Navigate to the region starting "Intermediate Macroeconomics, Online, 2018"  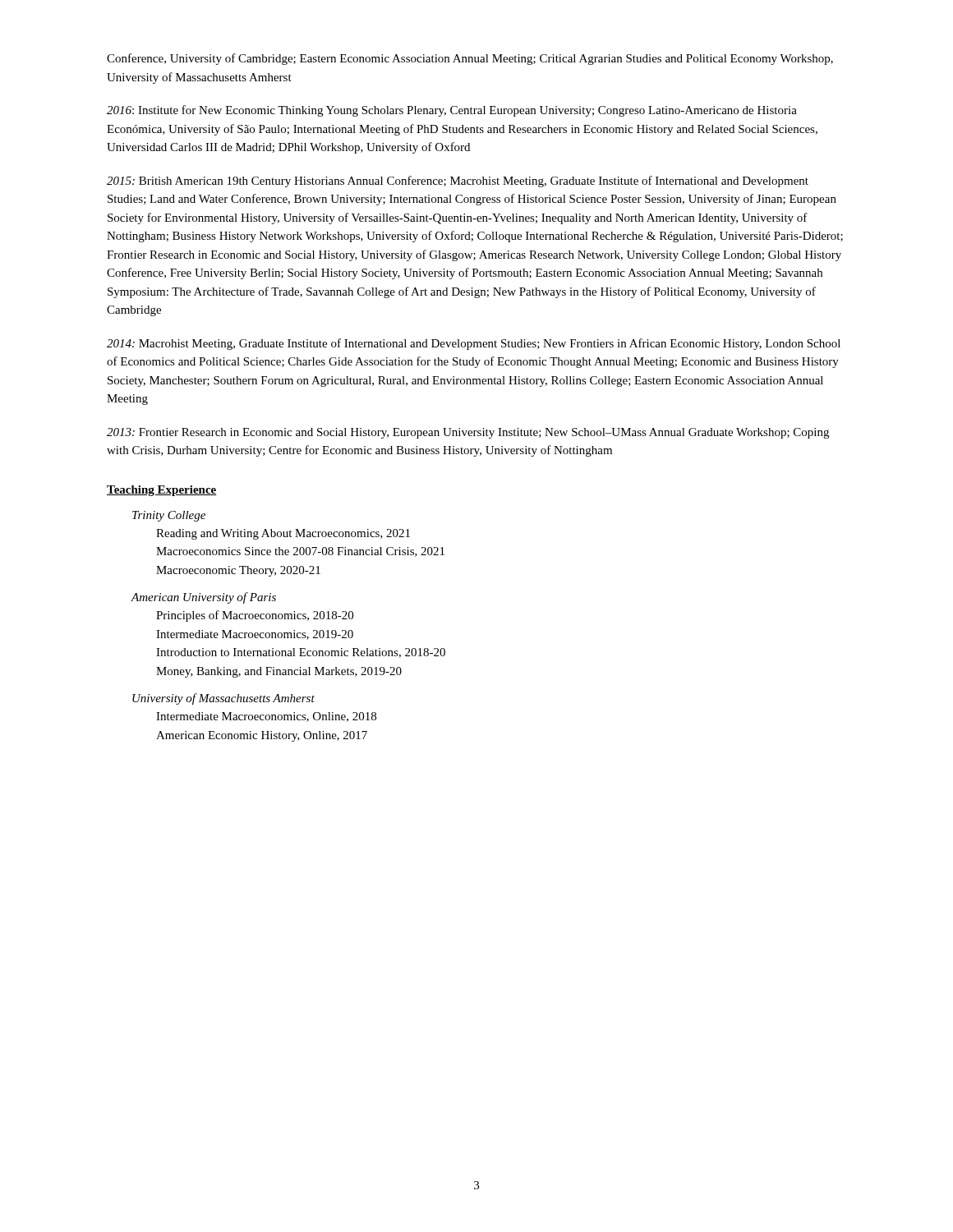(266, 716)
